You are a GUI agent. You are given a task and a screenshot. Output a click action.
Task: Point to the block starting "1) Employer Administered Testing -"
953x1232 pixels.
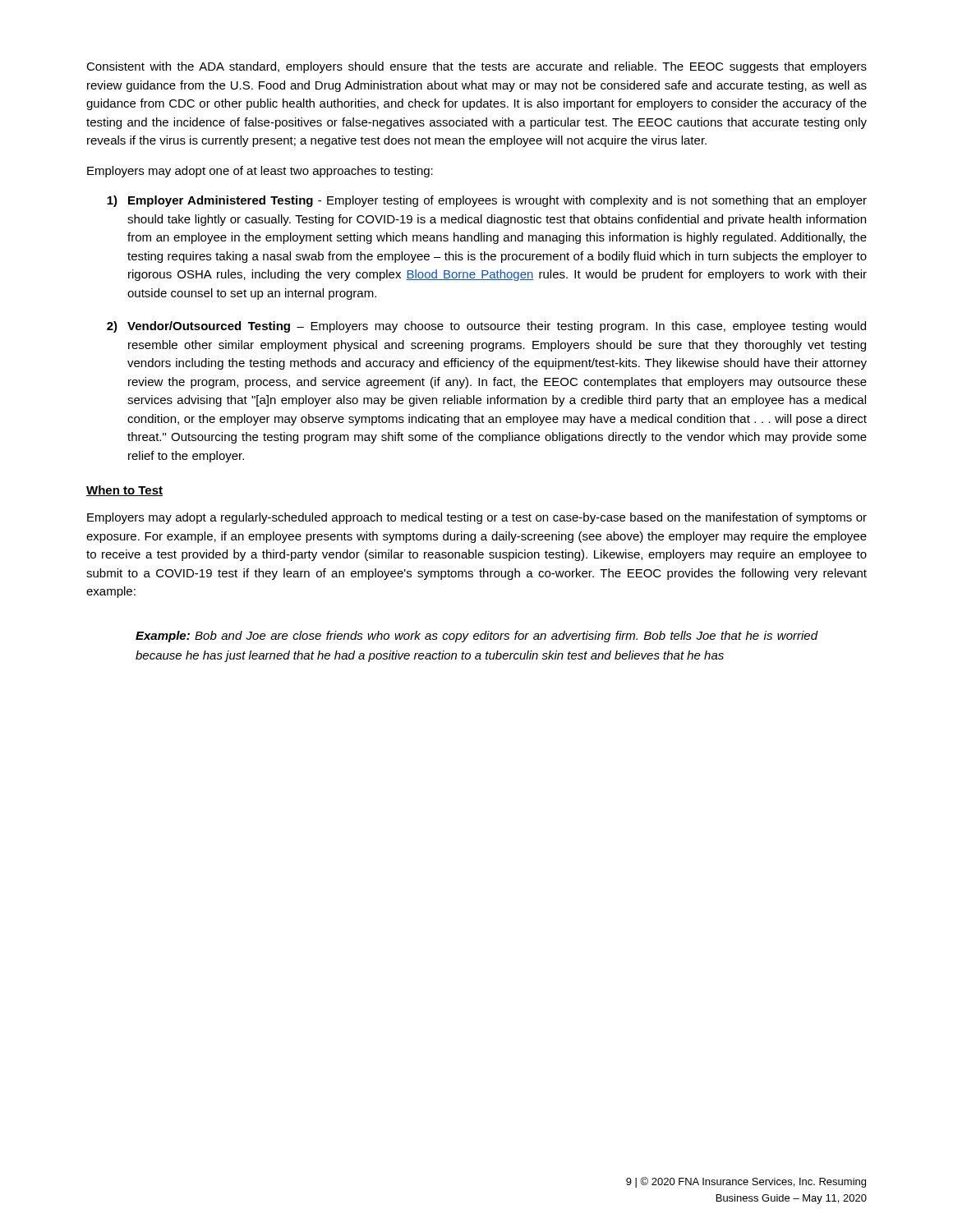click(476, 247)
